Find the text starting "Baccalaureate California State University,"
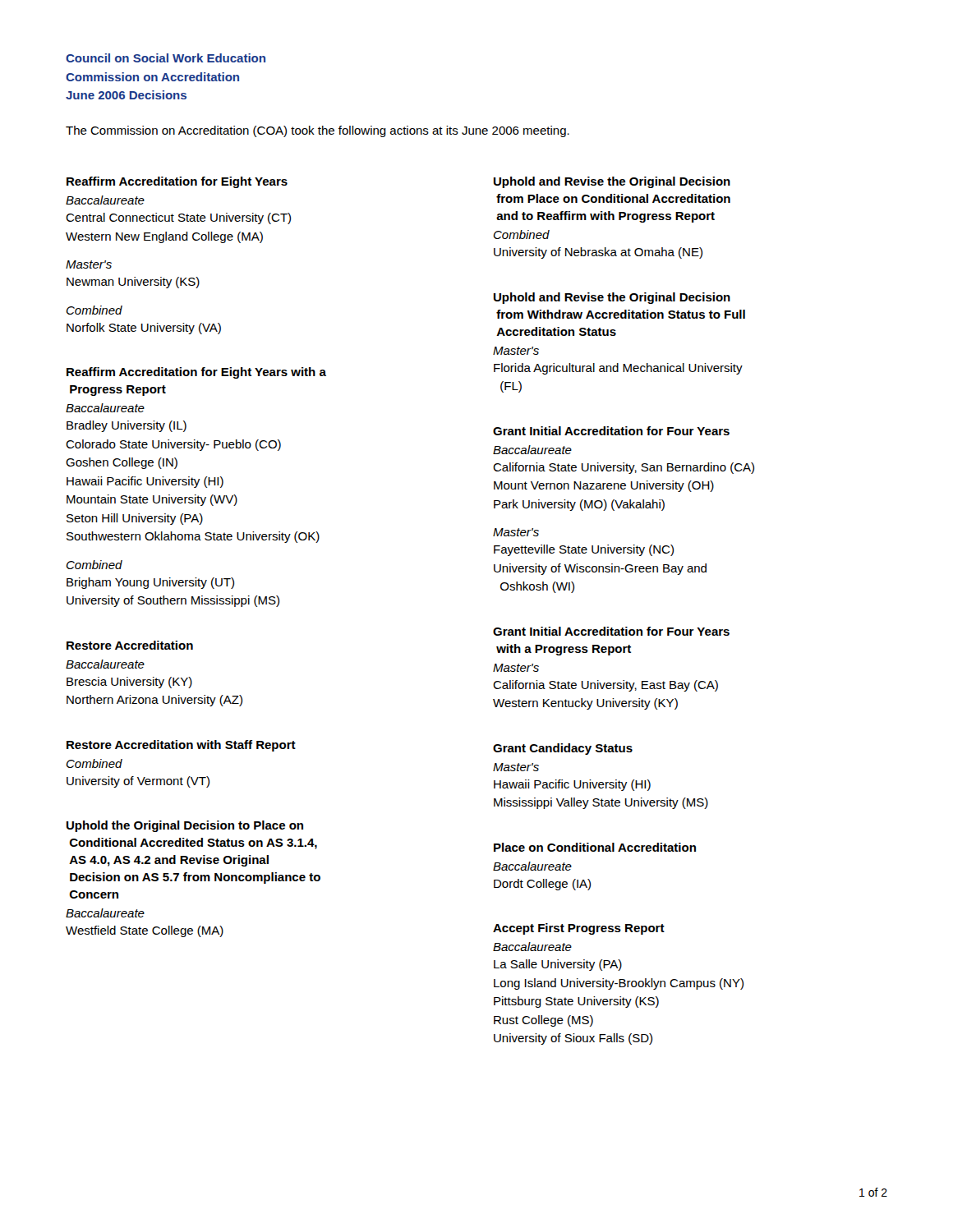The image size is (953, 1232). click(x=690, y=477)
